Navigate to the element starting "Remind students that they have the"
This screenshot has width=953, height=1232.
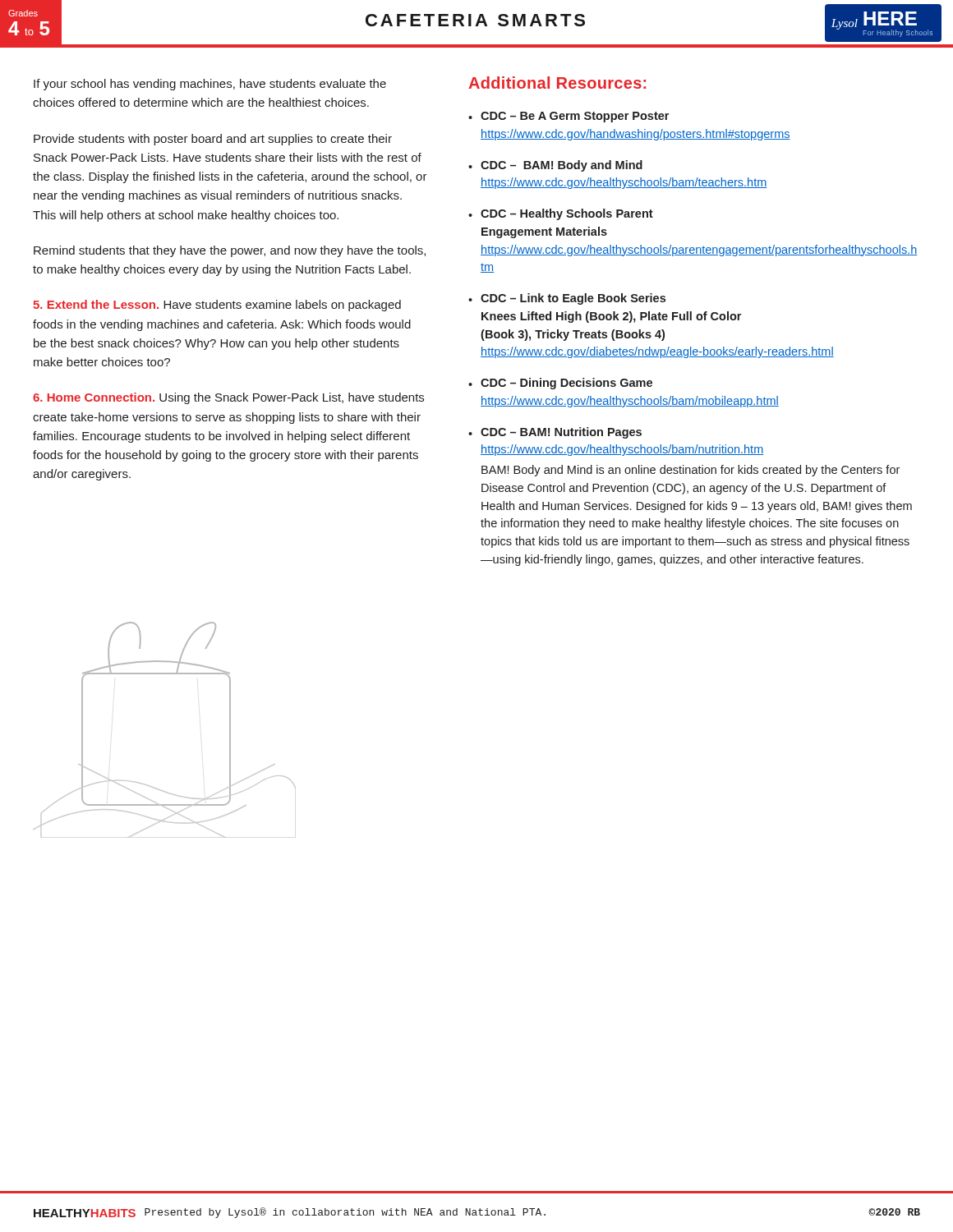pyautogui.click(x=230, y=259)
